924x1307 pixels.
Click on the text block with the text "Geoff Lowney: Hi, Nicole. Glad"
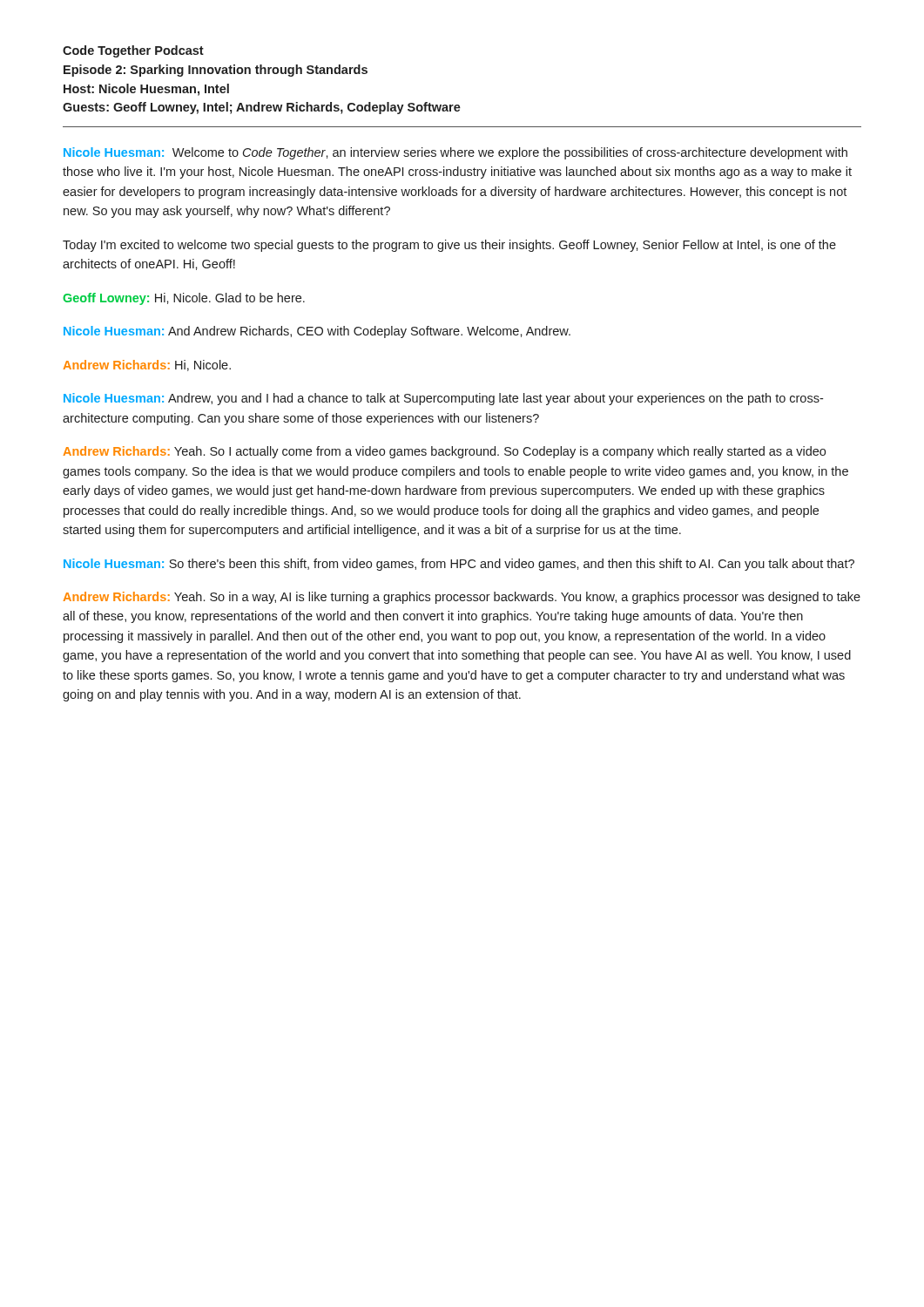pos(184,298)
